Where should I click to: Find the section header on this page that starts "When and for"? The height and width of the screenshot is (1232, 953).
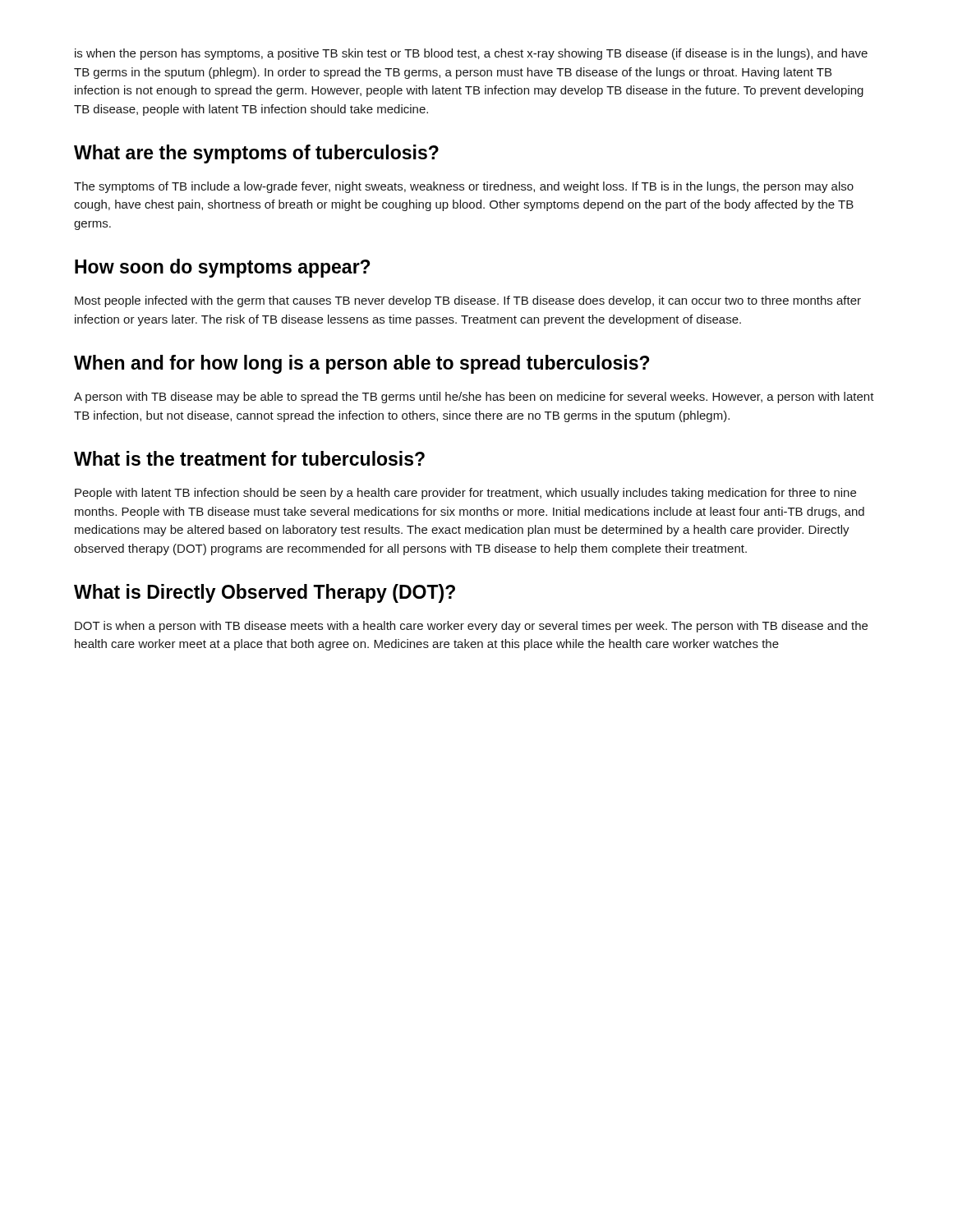coord(362,363)
